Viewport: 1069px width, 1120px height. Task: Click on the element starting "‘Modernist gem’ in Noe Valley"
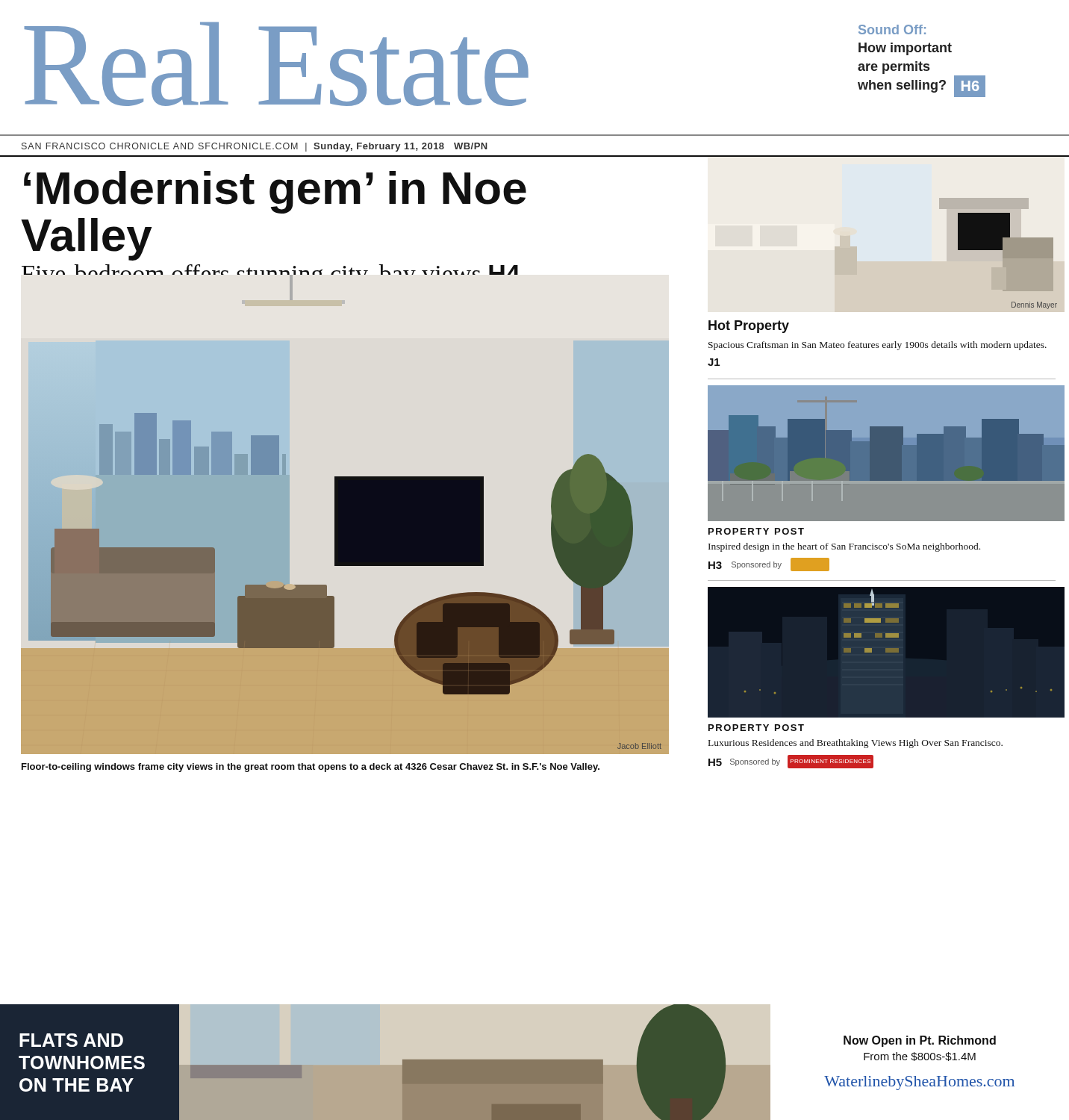(x=339, y=210)
